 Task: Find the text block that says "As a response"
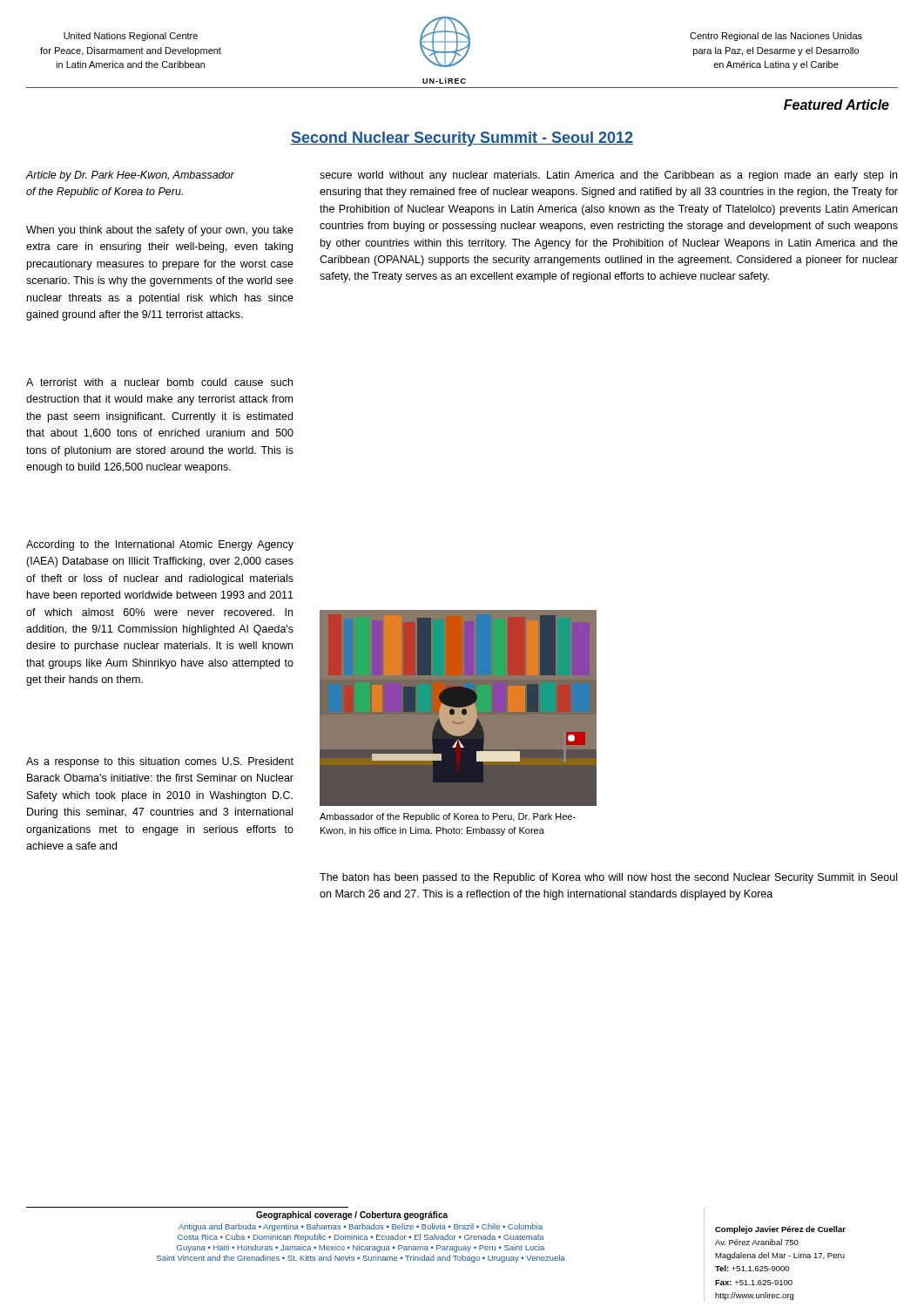click(160, 804)
